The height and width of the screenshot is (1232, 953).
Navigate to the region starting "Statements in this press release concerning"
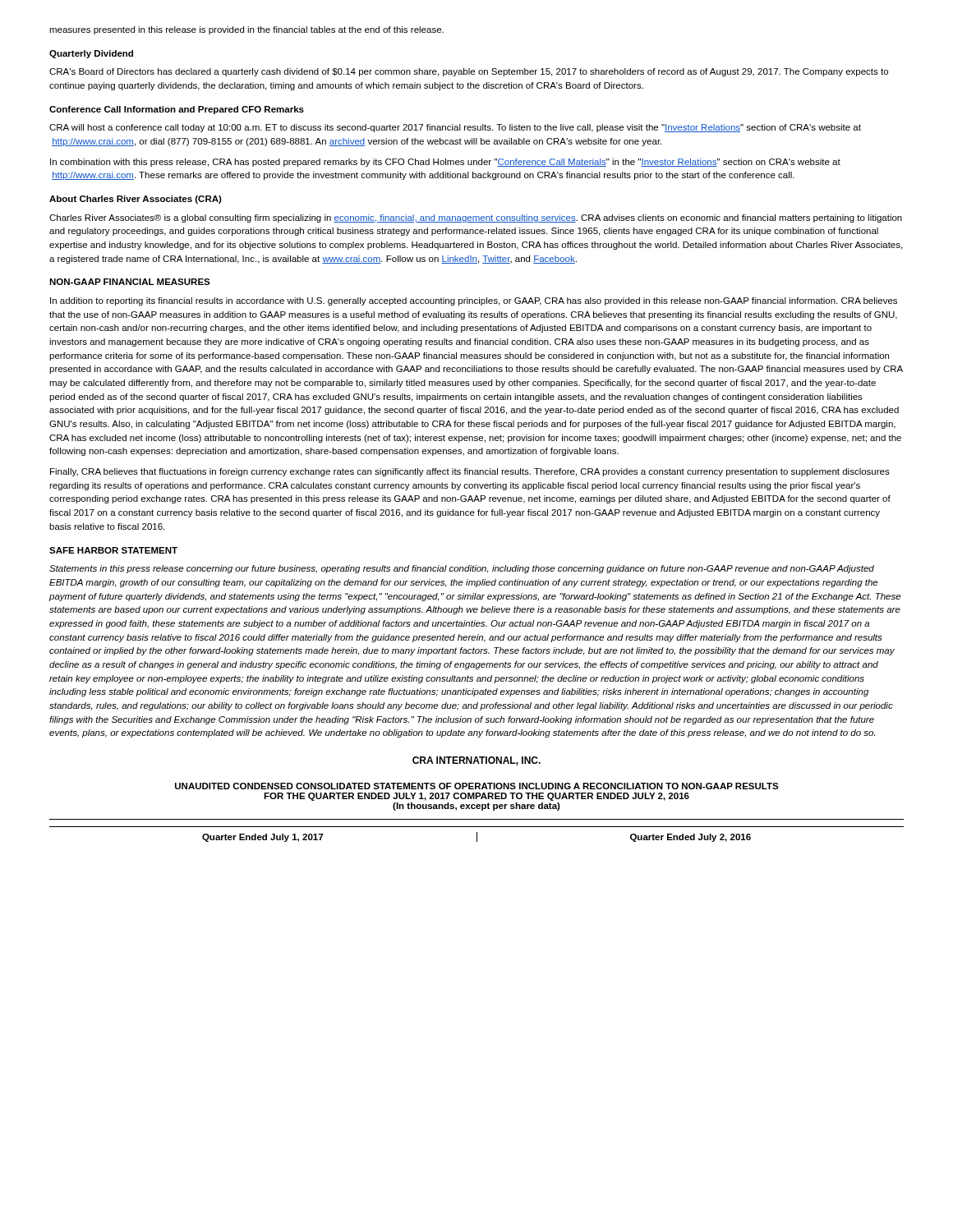pyautogui.click(x=476, y=651)
